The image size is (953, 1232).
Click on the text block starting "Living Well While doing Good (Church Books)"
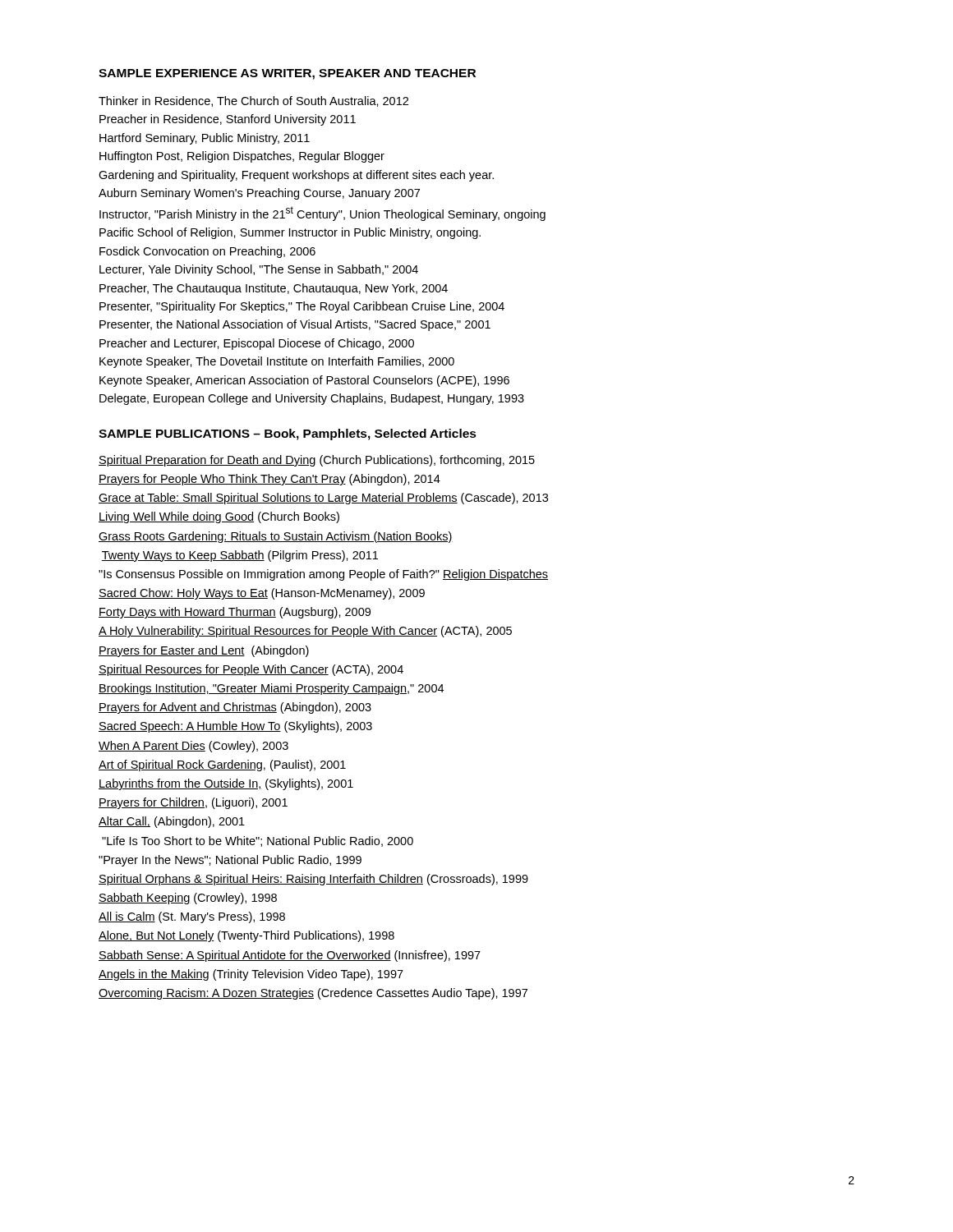coord(219,517)
